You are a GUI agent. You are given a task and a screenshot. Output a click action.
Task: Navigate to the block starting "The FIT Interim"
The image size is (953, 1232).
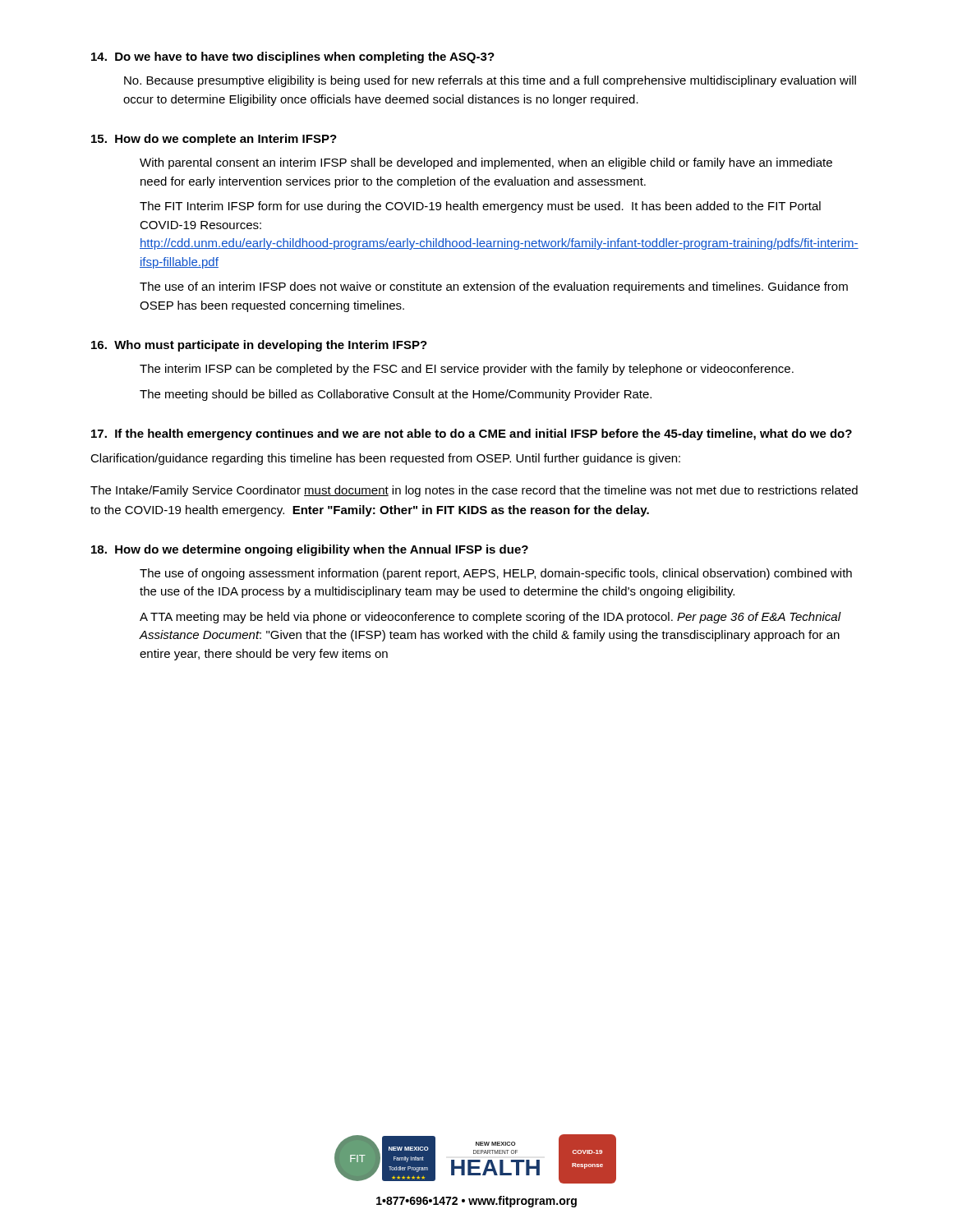coord(501,234)
